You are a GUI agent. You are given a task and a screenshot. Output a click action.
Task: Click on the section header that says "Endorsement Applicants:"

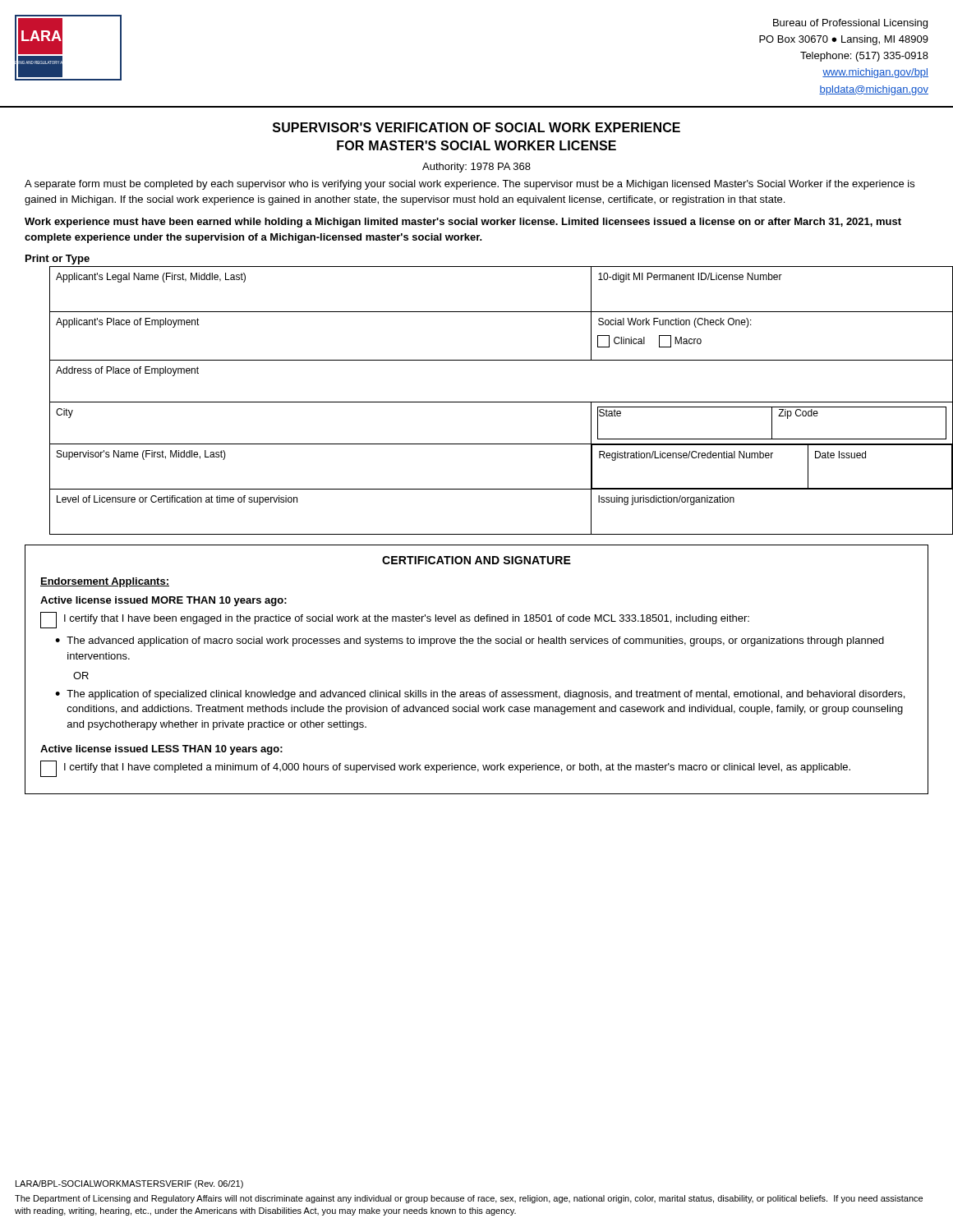tap(105, 581)
